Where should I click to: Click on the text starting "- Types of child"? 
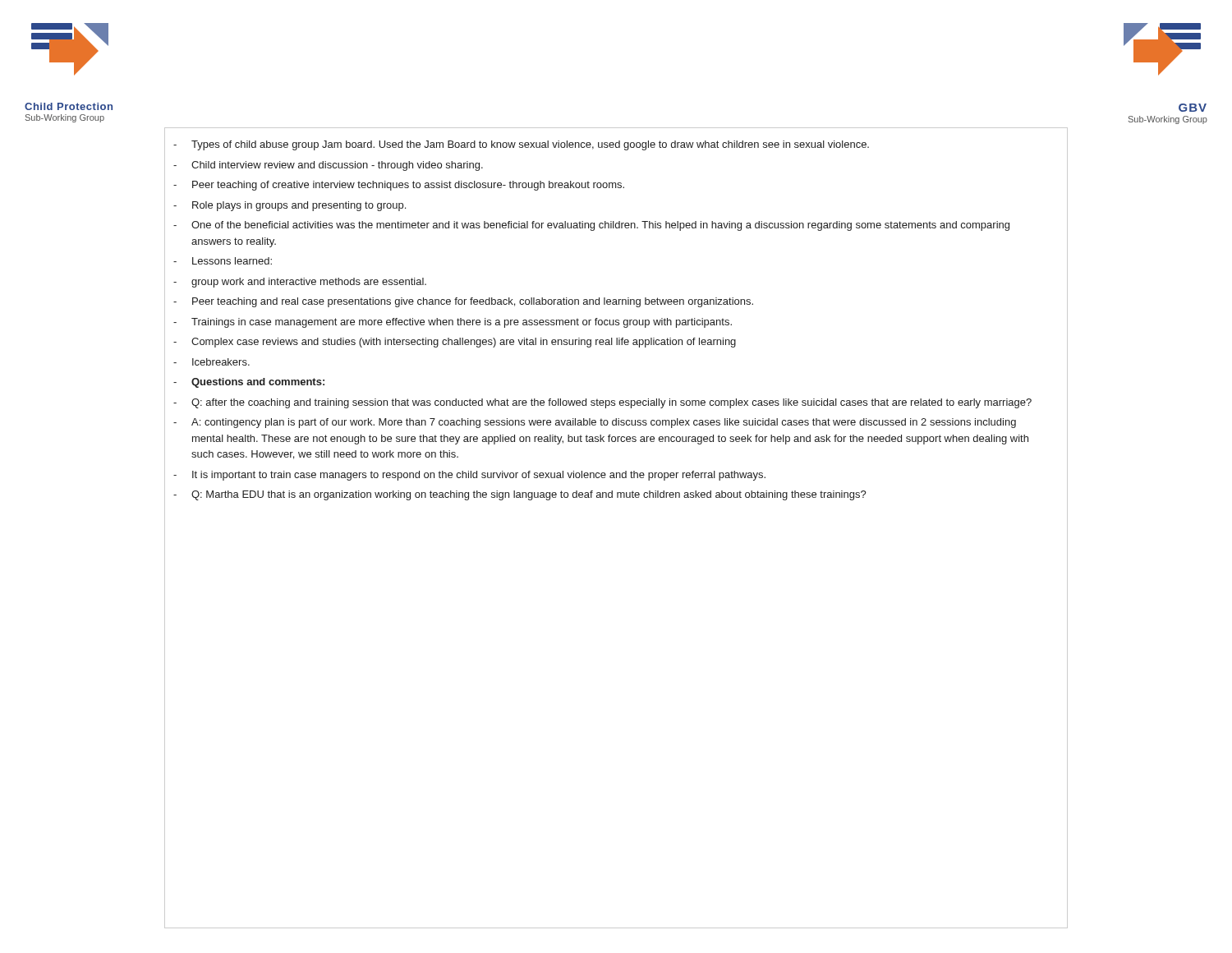[x=612, y=144]
